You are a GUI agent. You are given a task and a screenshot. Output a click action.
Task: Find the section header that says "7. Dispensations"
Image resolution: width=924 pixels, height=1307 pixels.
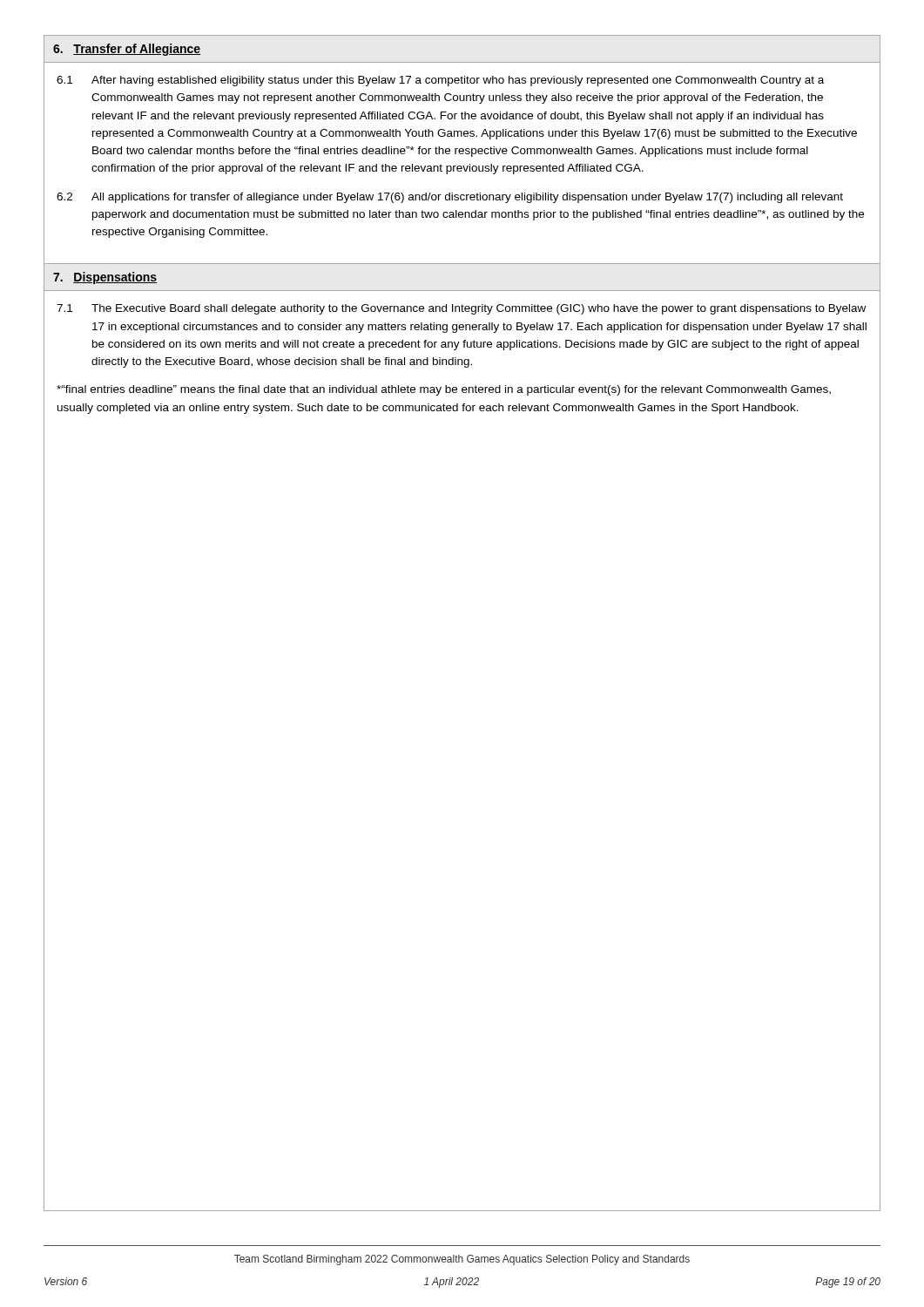pos(105,277)
